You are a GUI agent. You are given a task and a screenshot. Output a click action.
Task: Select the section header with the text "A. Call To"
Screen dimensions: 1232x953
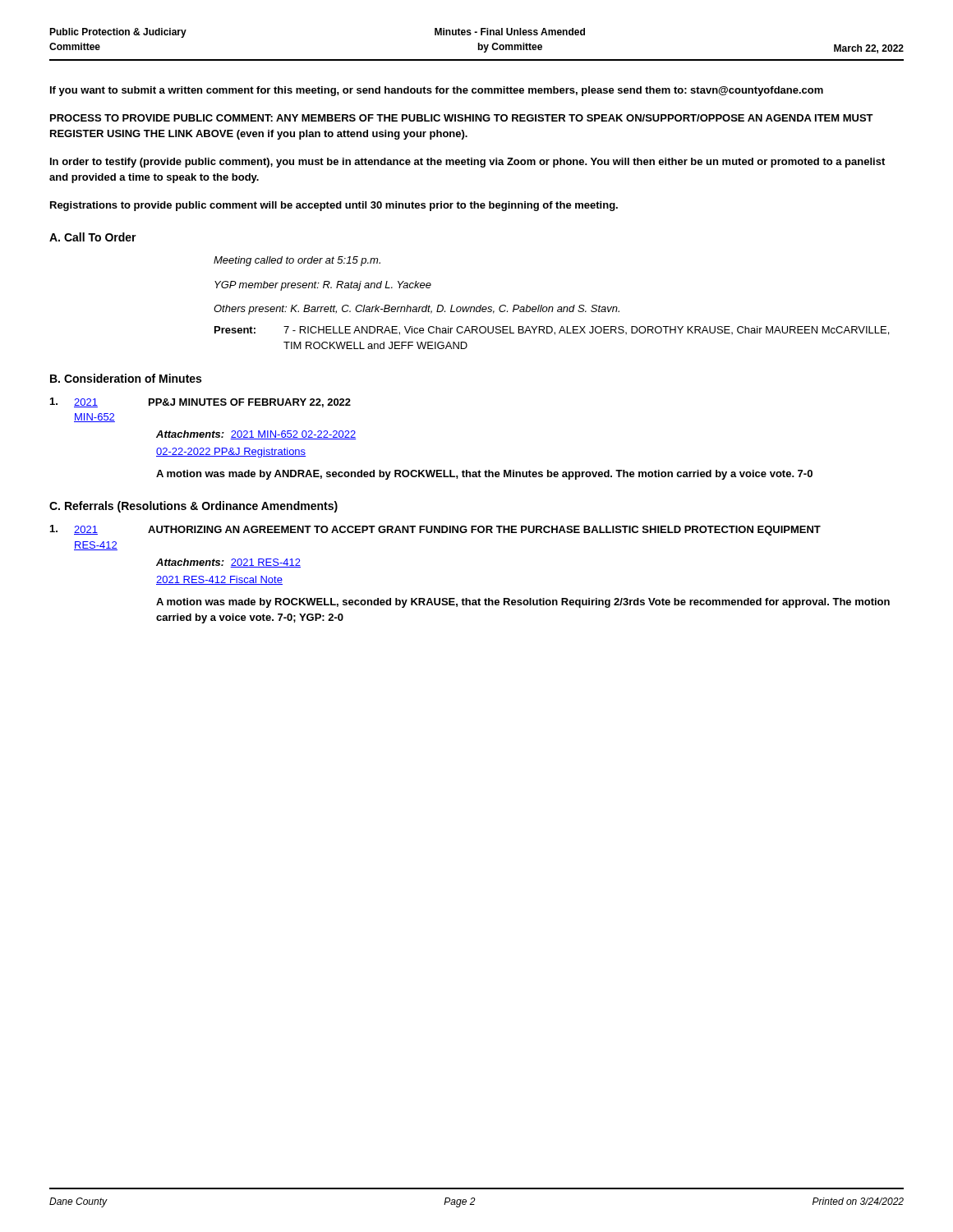(93, 237)
